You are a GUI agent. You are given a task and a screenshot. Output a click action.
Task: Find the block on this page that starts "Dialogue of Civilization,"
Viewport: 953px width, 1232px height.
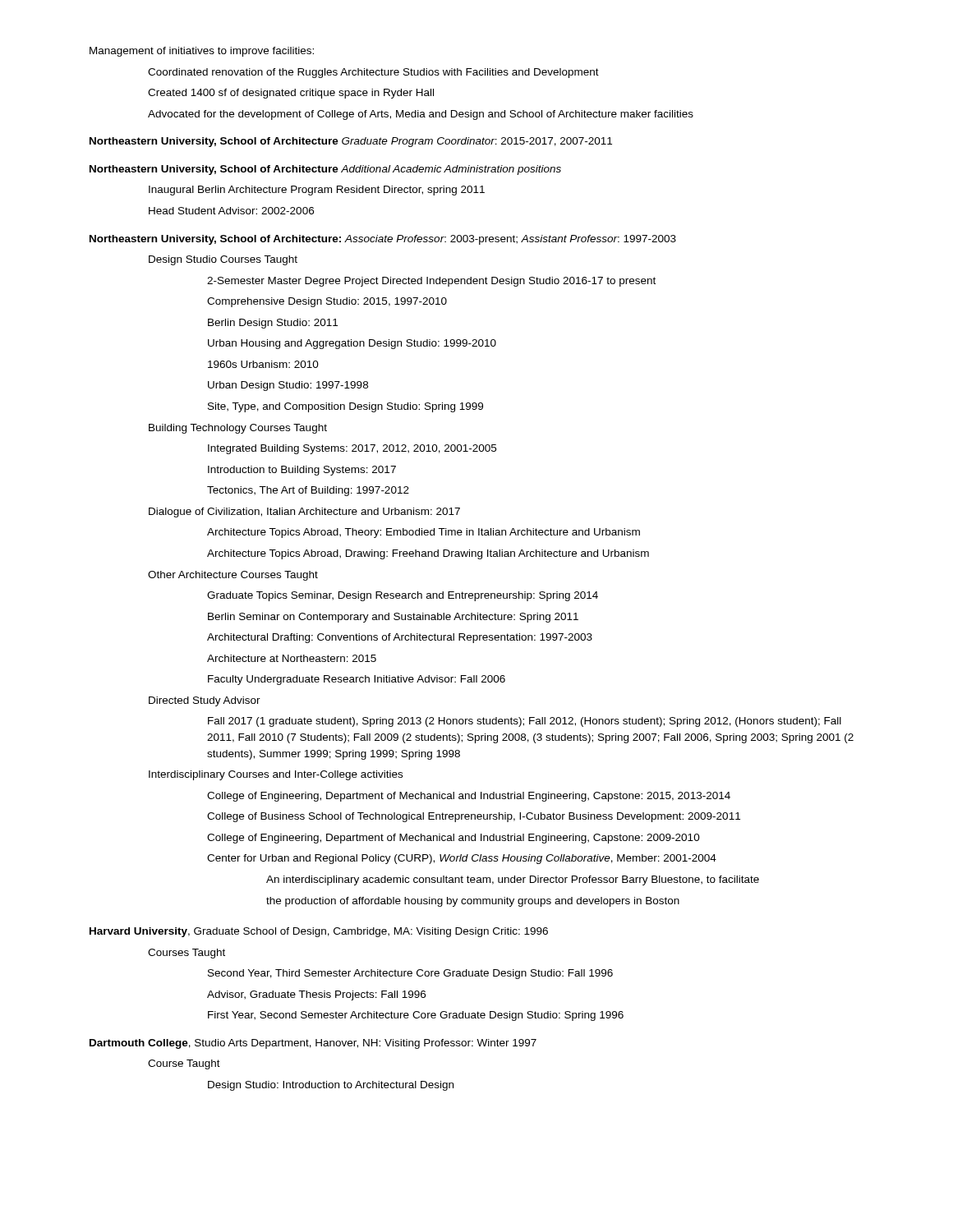click(304, 511)
